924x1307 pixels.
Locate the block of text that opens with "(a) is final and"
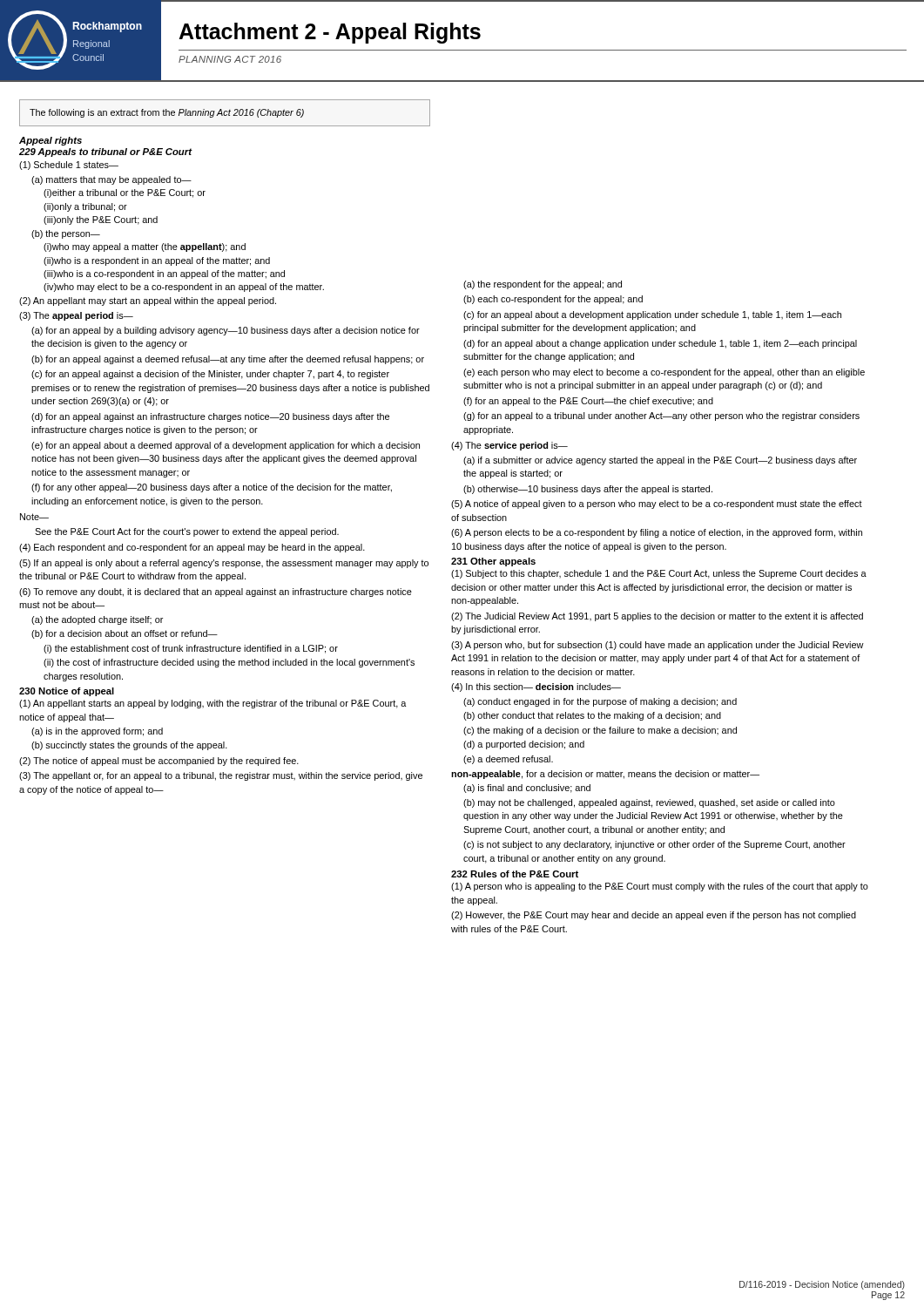[527, 788]
